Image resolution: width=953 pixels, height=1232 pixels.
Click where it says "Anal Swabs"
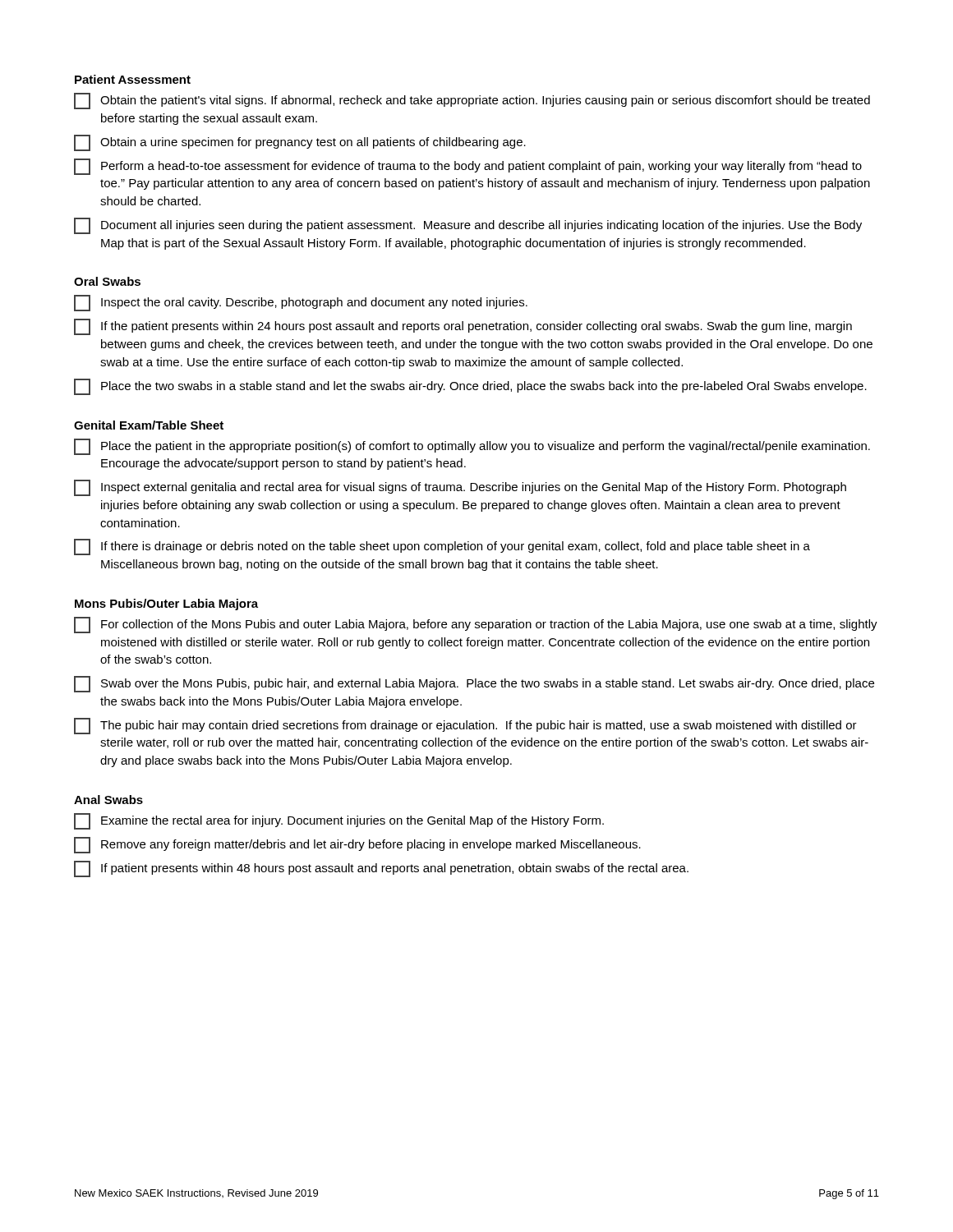109,799
